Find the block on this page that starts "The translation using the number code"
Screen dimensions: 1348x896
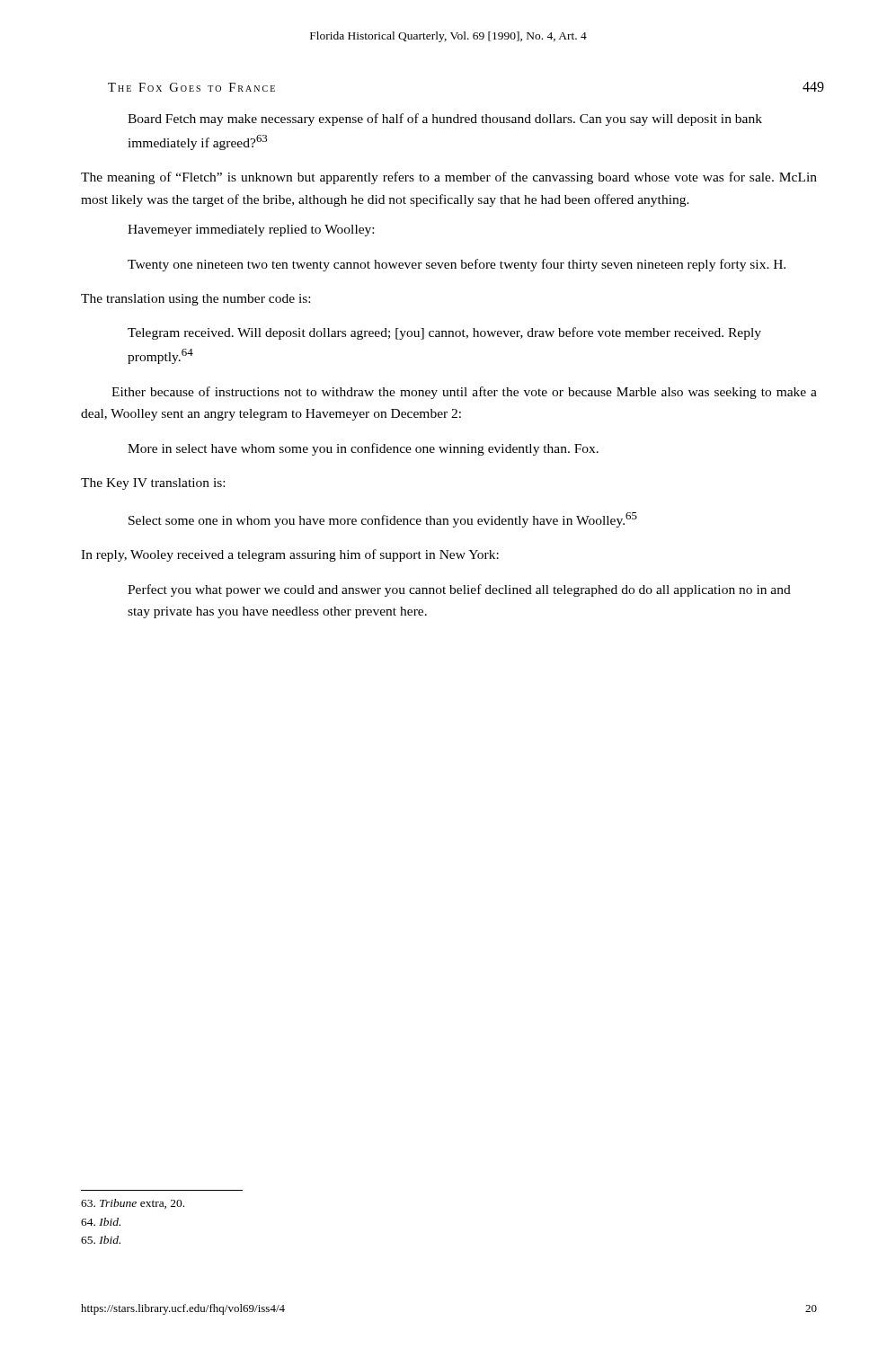pos(196,298)
